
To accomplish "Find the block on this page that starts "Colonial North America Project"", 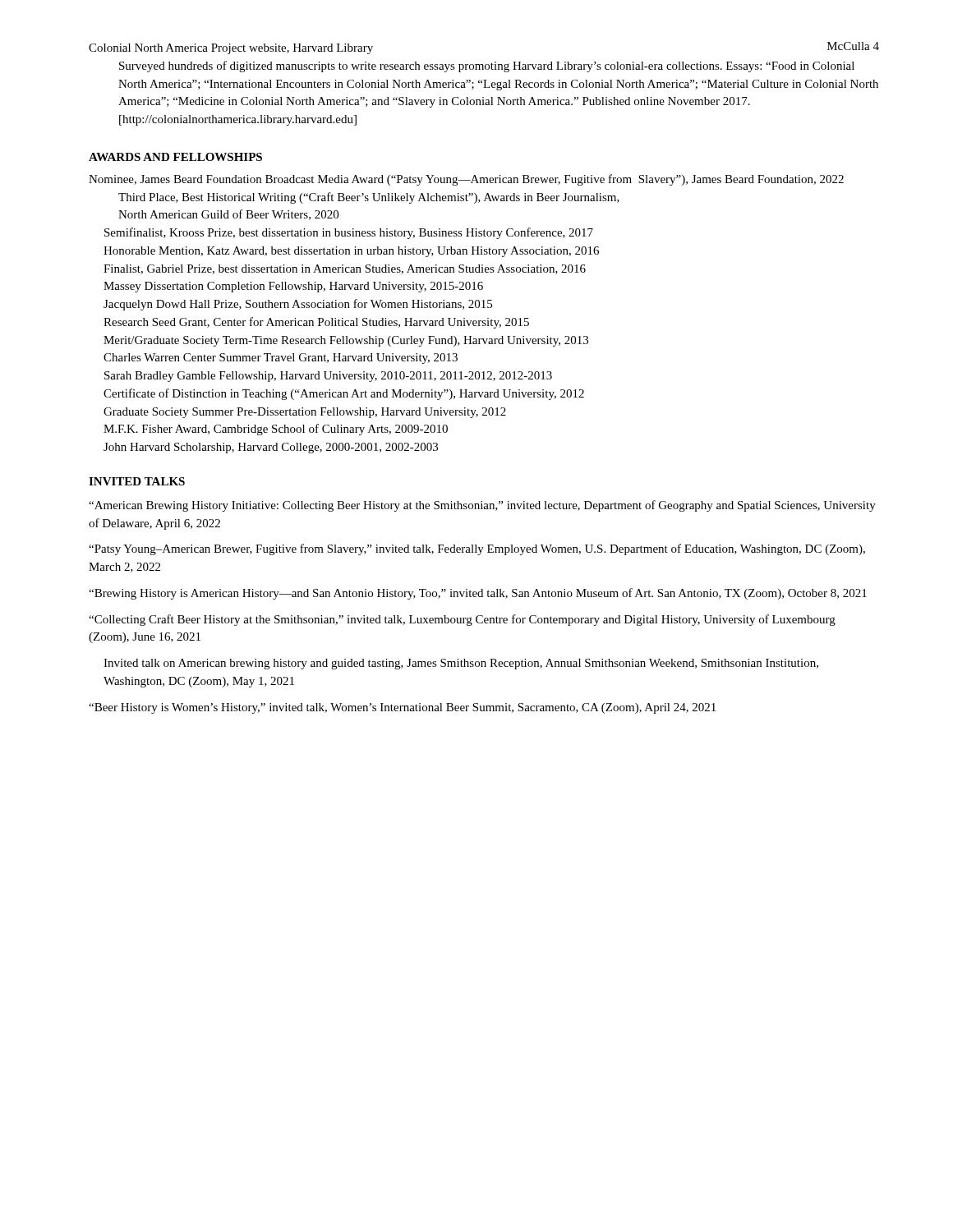I will pos(484,85).
